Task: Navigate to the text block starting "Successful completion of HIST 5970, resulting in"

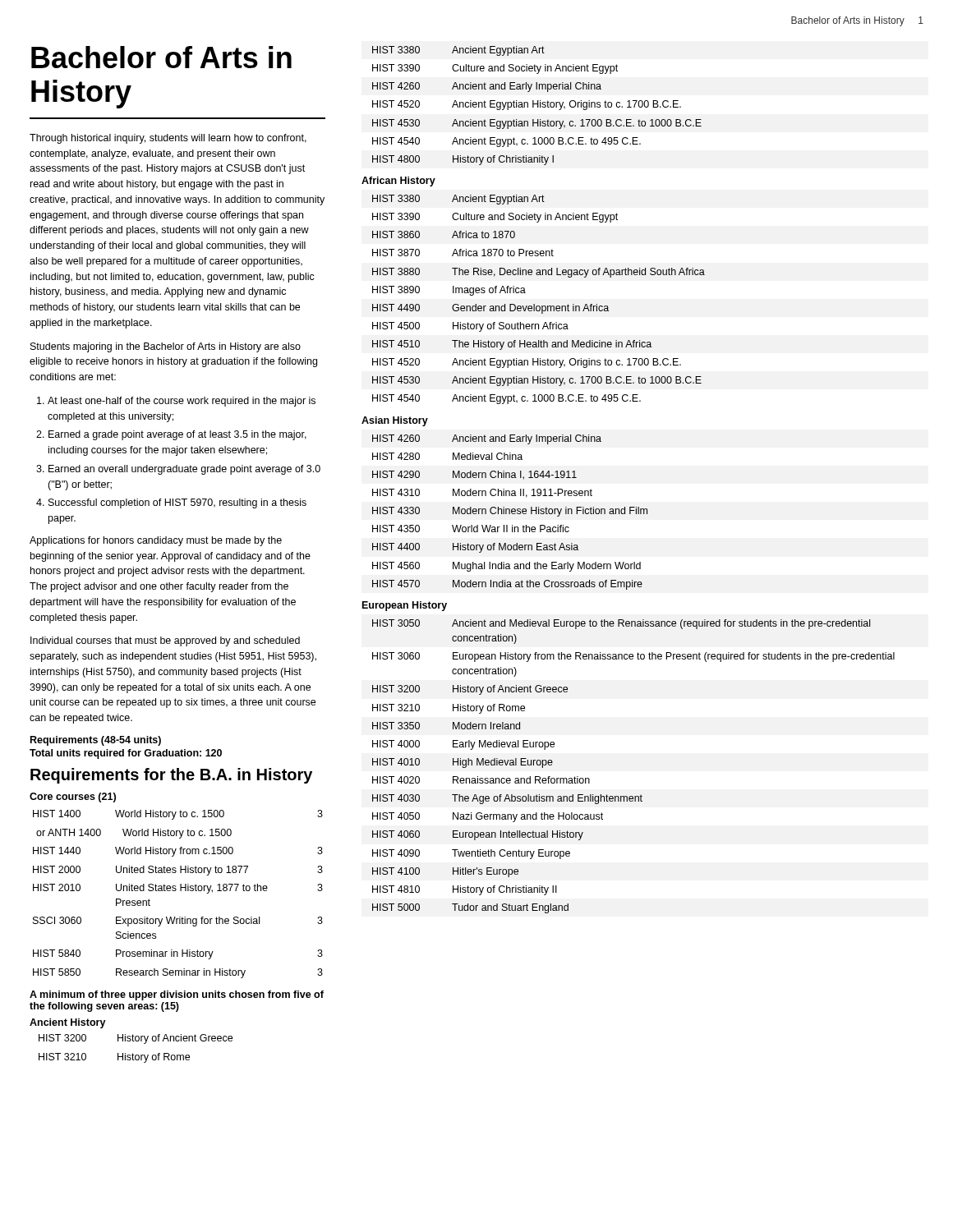Action: [x=177, y=511]
